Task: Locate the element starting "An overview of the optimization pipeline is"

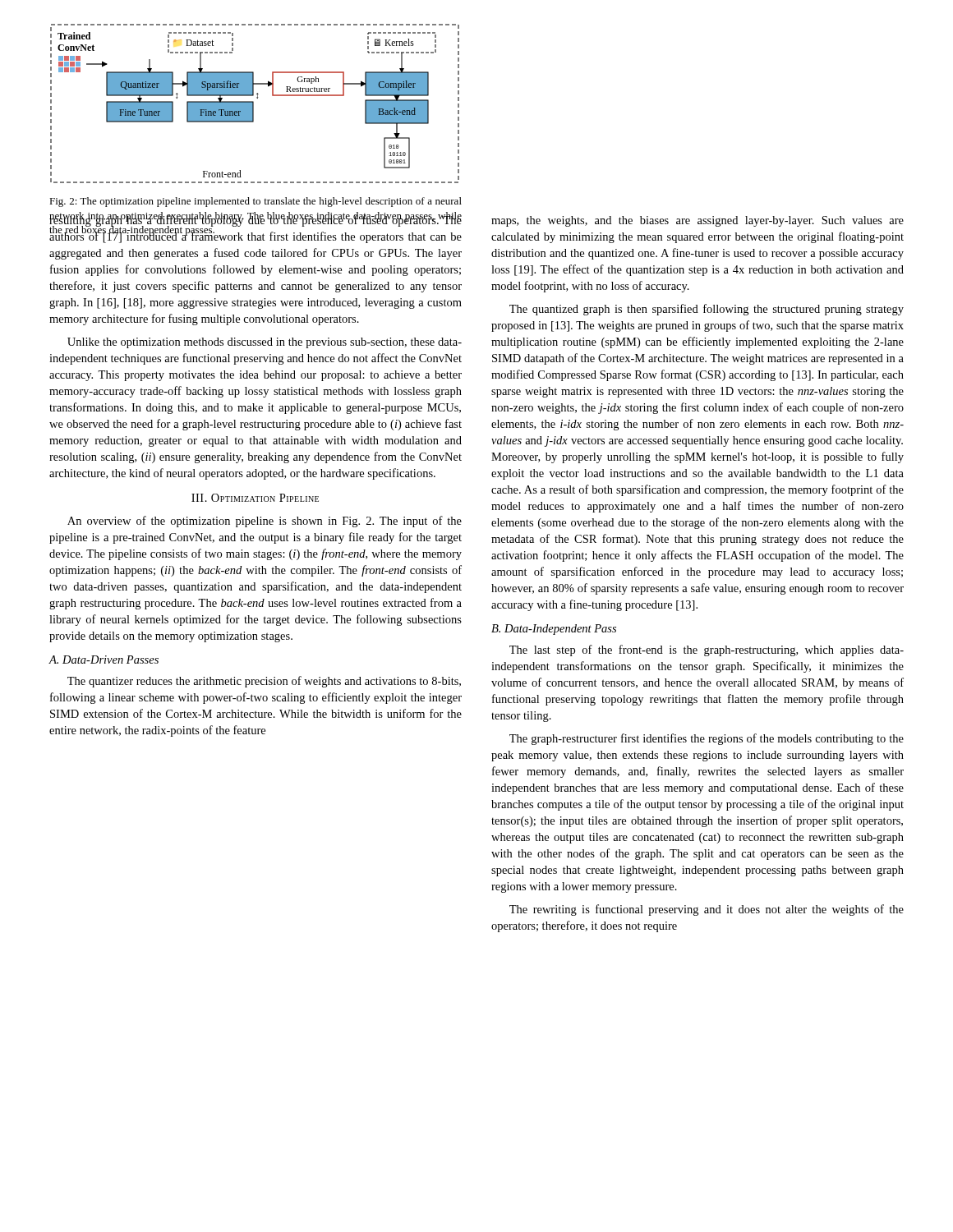Action: [x=255, y=578]
